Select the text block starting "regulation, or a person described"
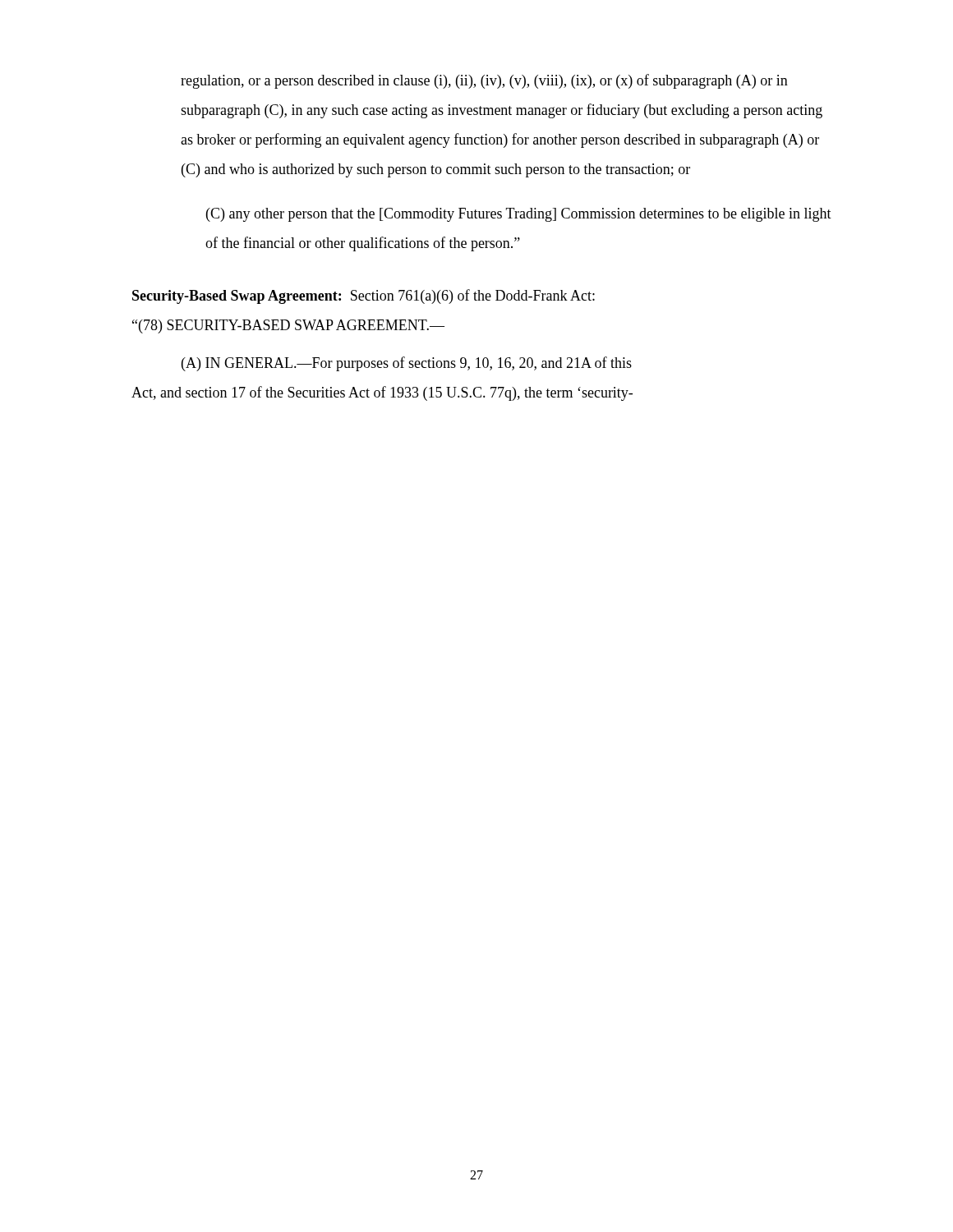Image resolution: width=953 pixels, height=1232 pixels. [x=502, y=125]
